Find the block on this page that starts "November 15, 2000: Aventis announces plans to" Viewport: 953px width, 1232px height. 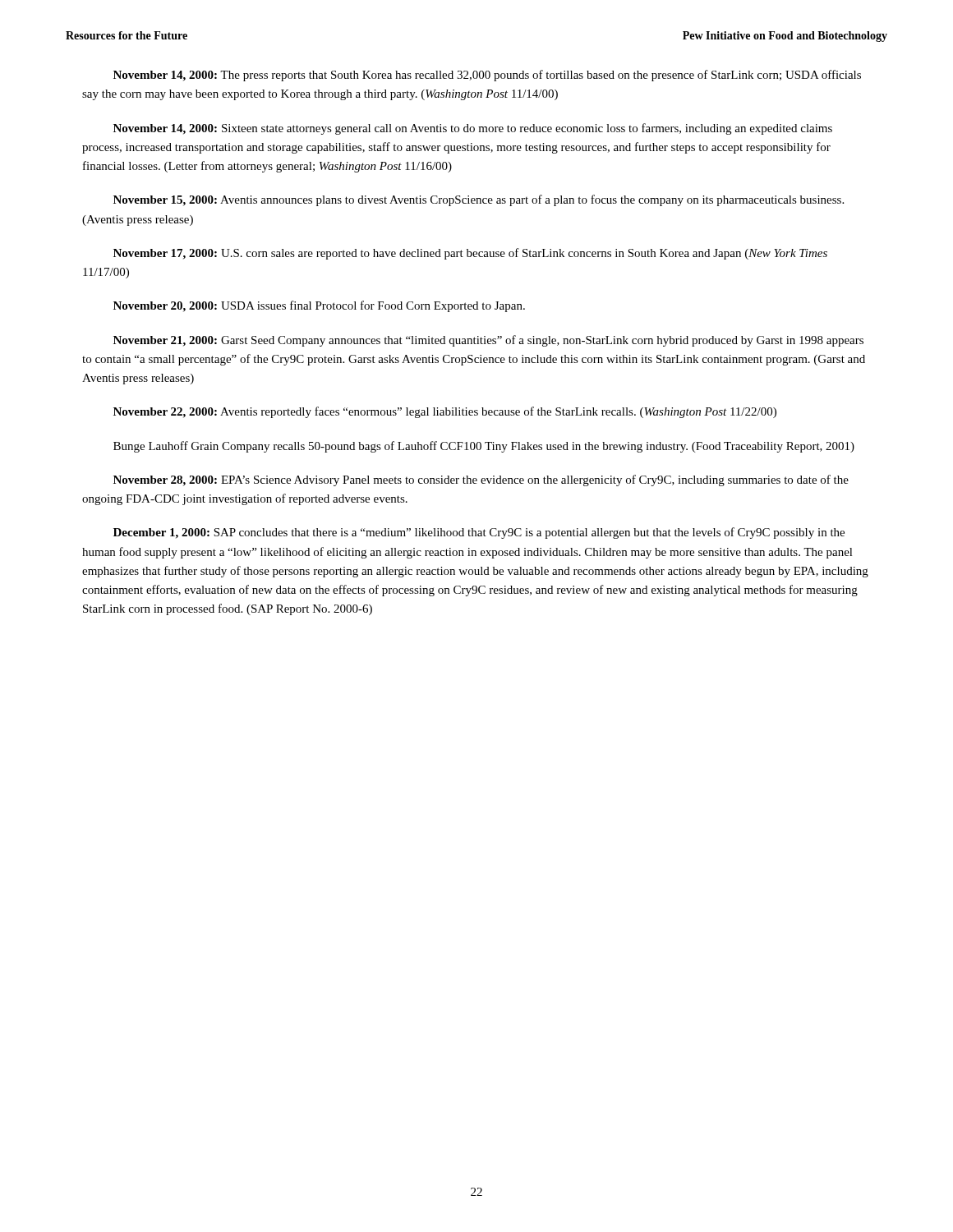click(x=463, y=209)
